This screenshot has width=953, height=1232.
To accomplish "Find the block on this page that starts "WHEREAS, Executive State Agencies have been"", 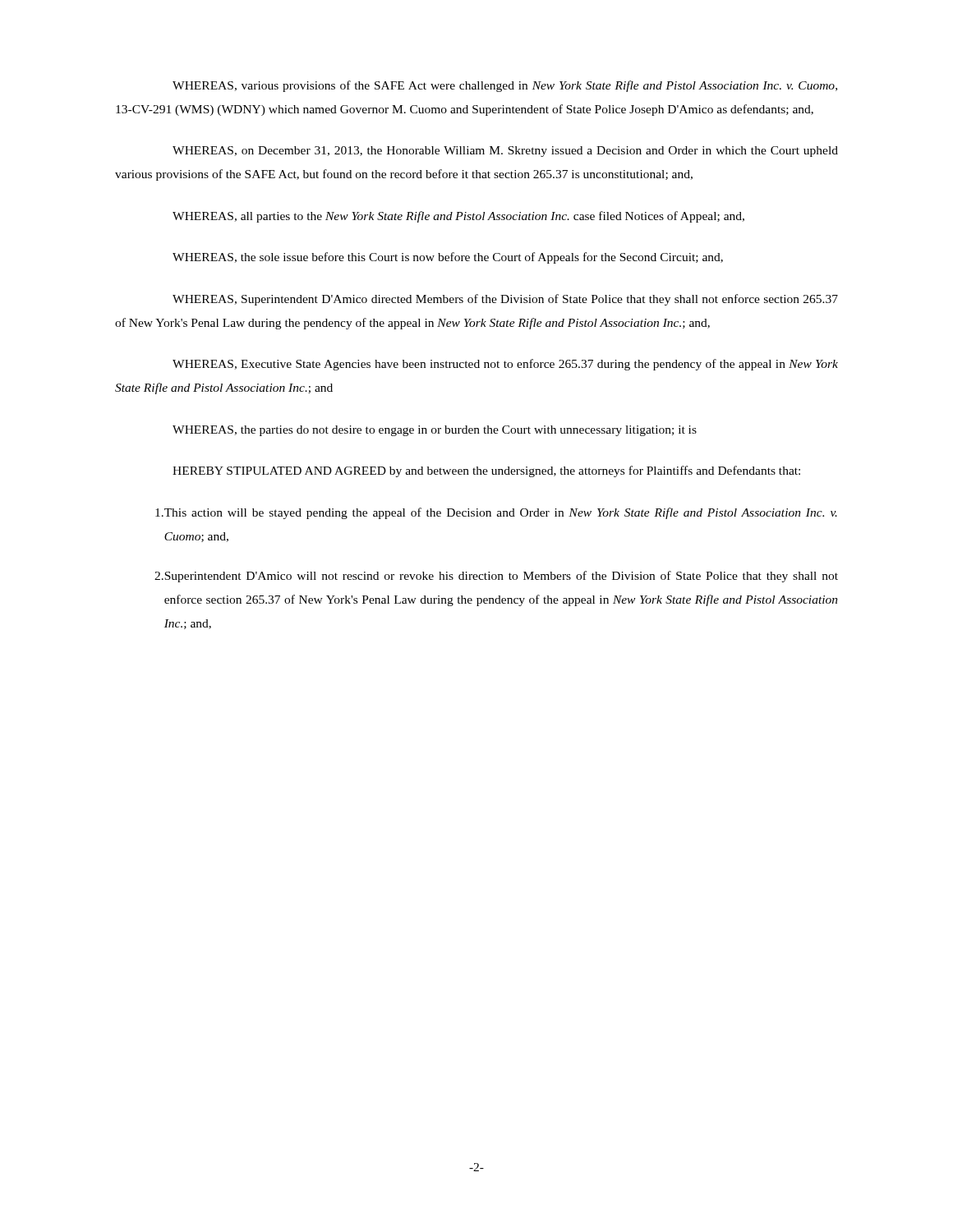I will pos(476,376).
